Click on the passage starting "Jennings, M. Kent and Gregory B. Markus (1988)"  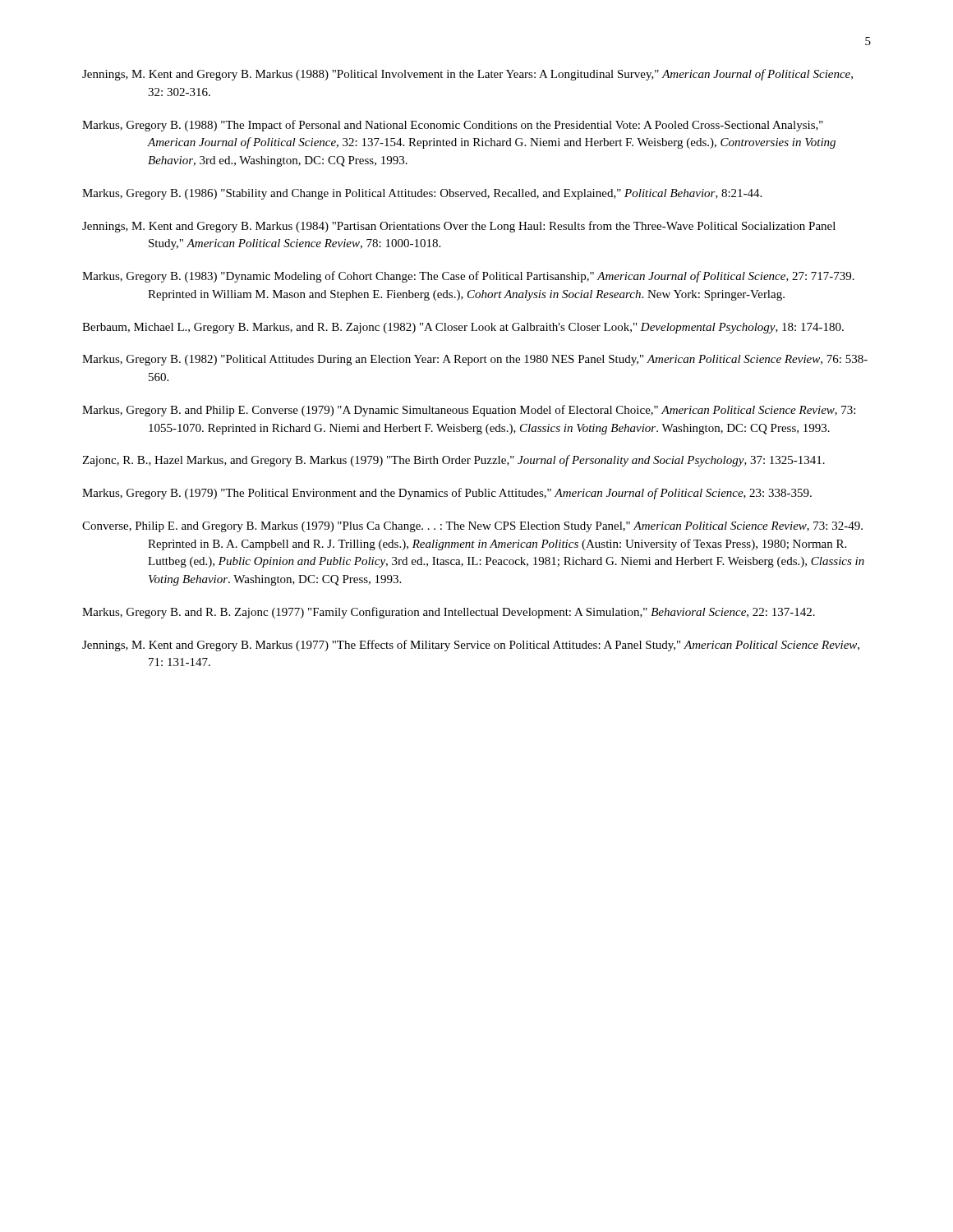click(x=468, y=83)
